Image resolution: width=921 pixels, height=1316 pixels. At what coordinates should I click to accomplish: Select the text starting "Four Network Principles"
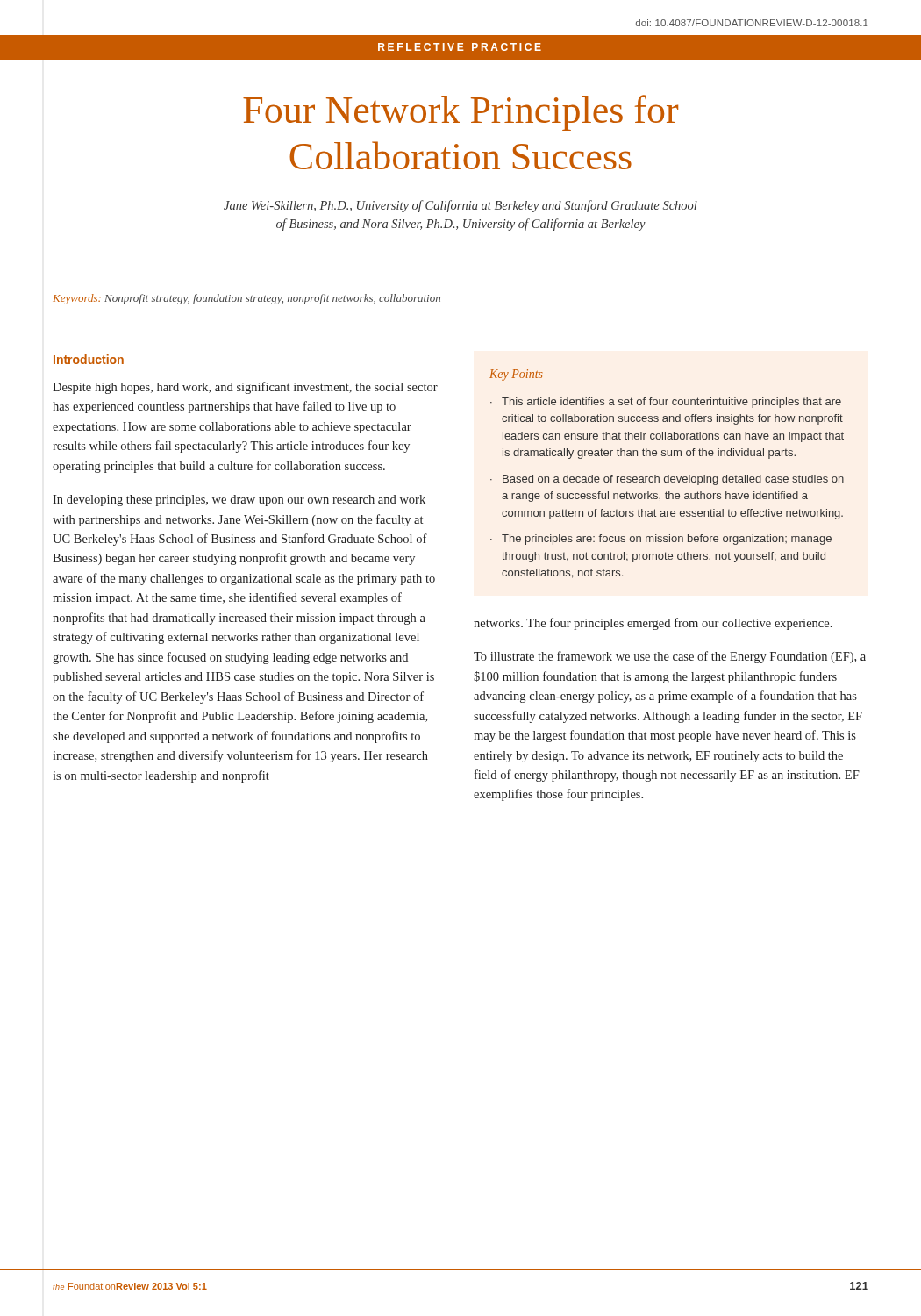tap(460, 161)
